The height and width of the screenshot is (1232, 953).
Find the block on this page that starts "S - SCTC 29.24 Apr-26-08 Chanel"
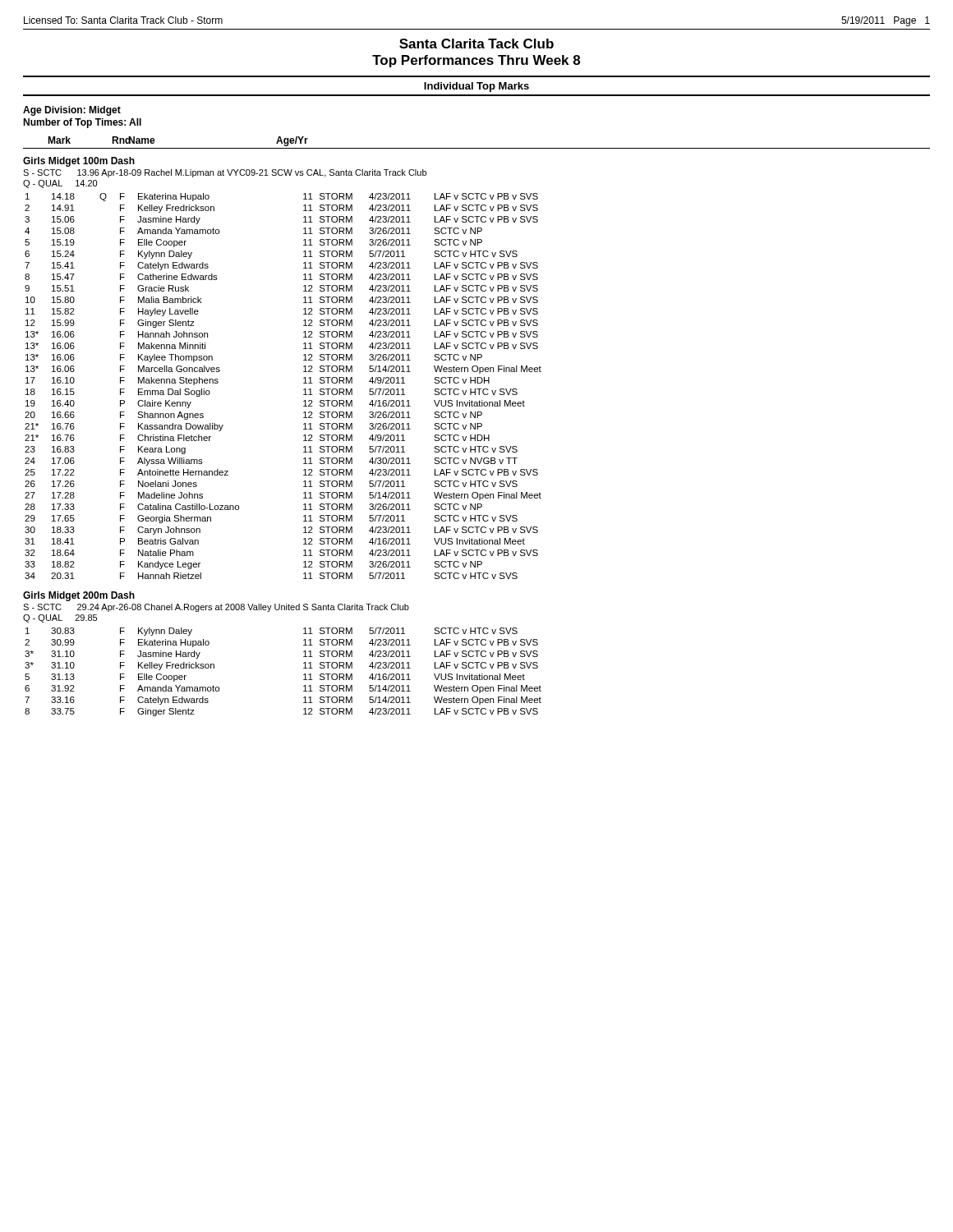pos(216,607)
